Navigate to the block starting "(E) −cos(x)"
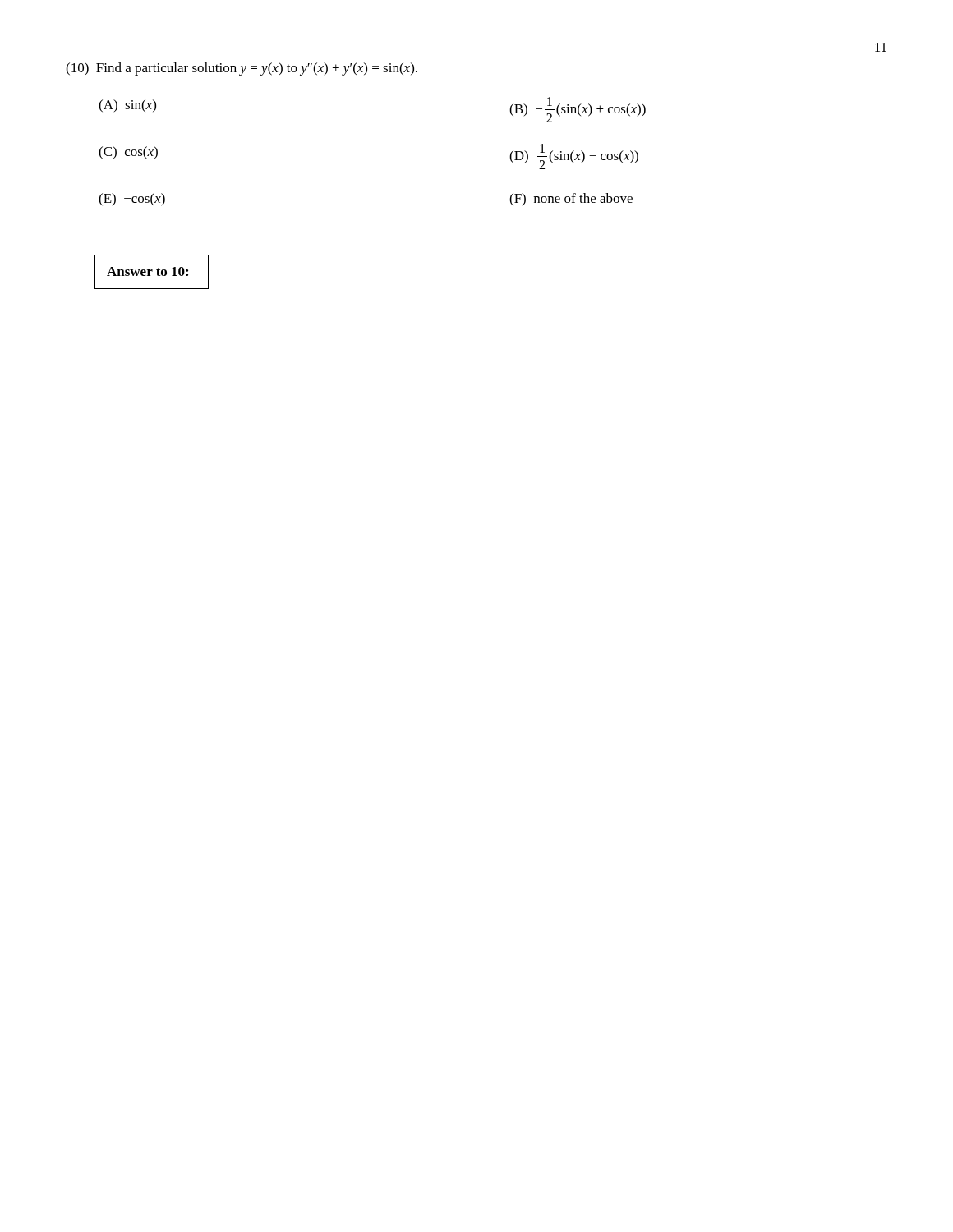The image size is (953, 1232). (x=132, y=199)
